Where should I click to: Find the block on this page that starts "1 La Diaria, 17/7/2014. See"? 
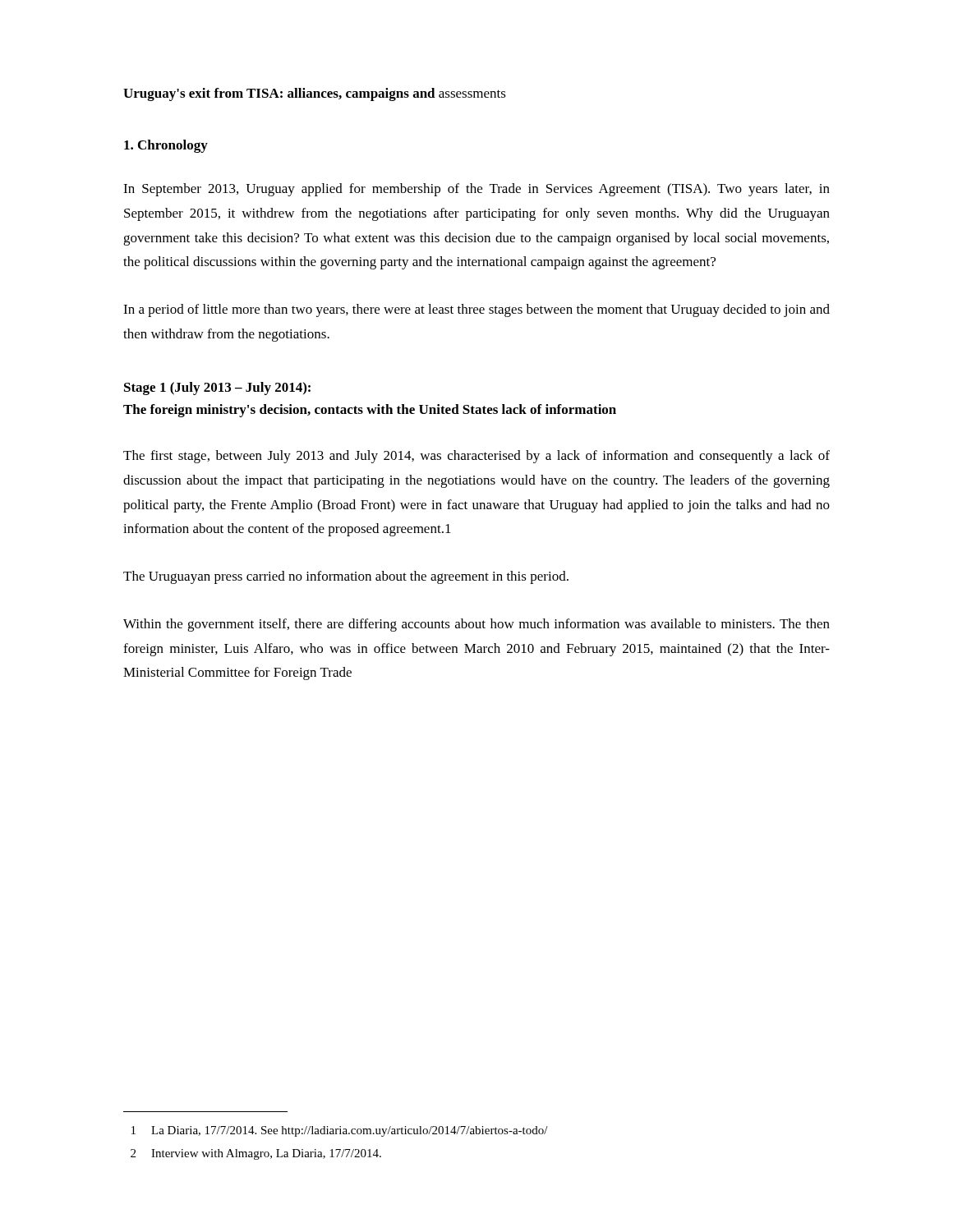(x=335, y=1130)
